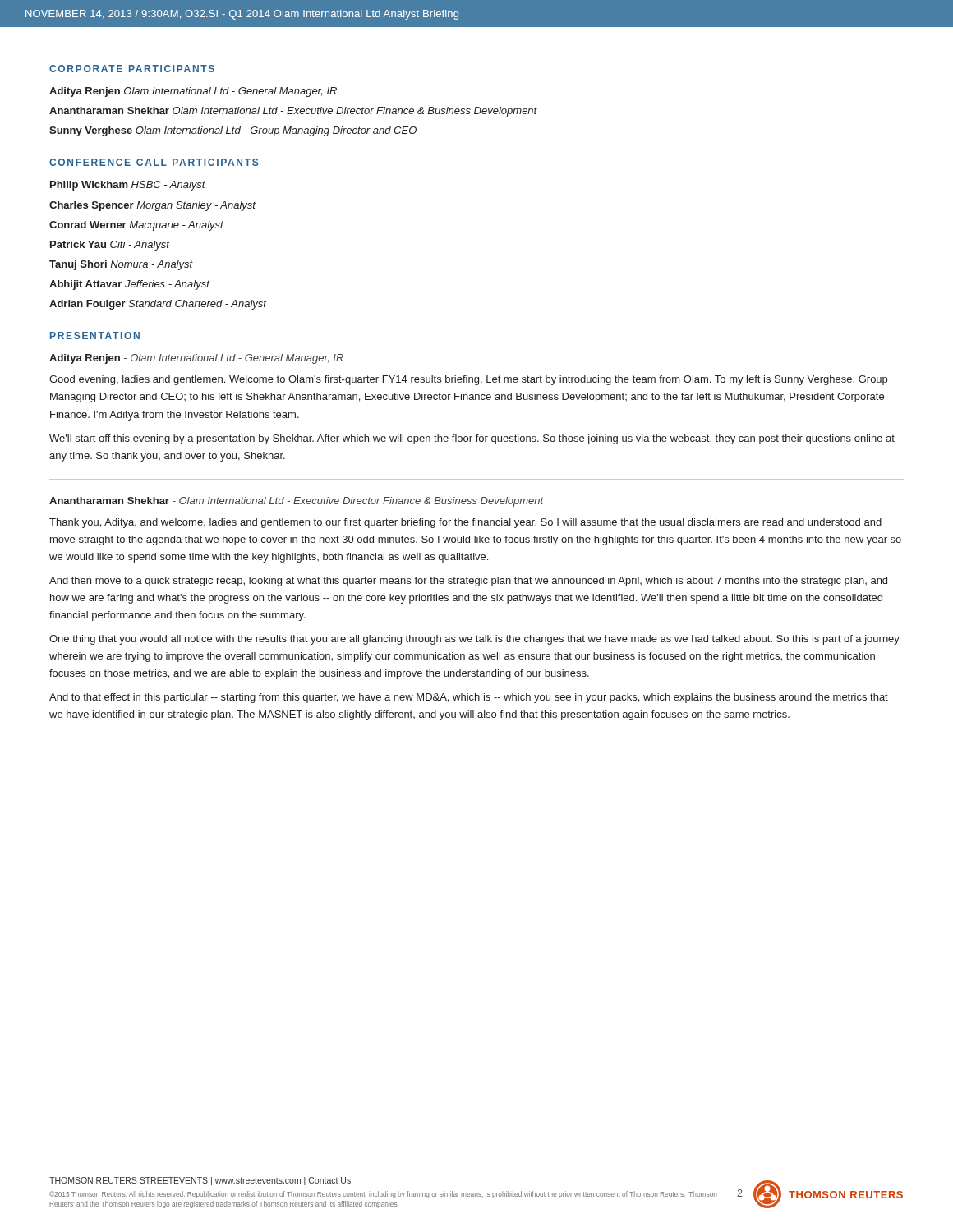Locate the list item that reads "Adrian Foulger Standard"
Image resolution: width=953 pixels, height=1232 pixels.
(x=158, y=304)
